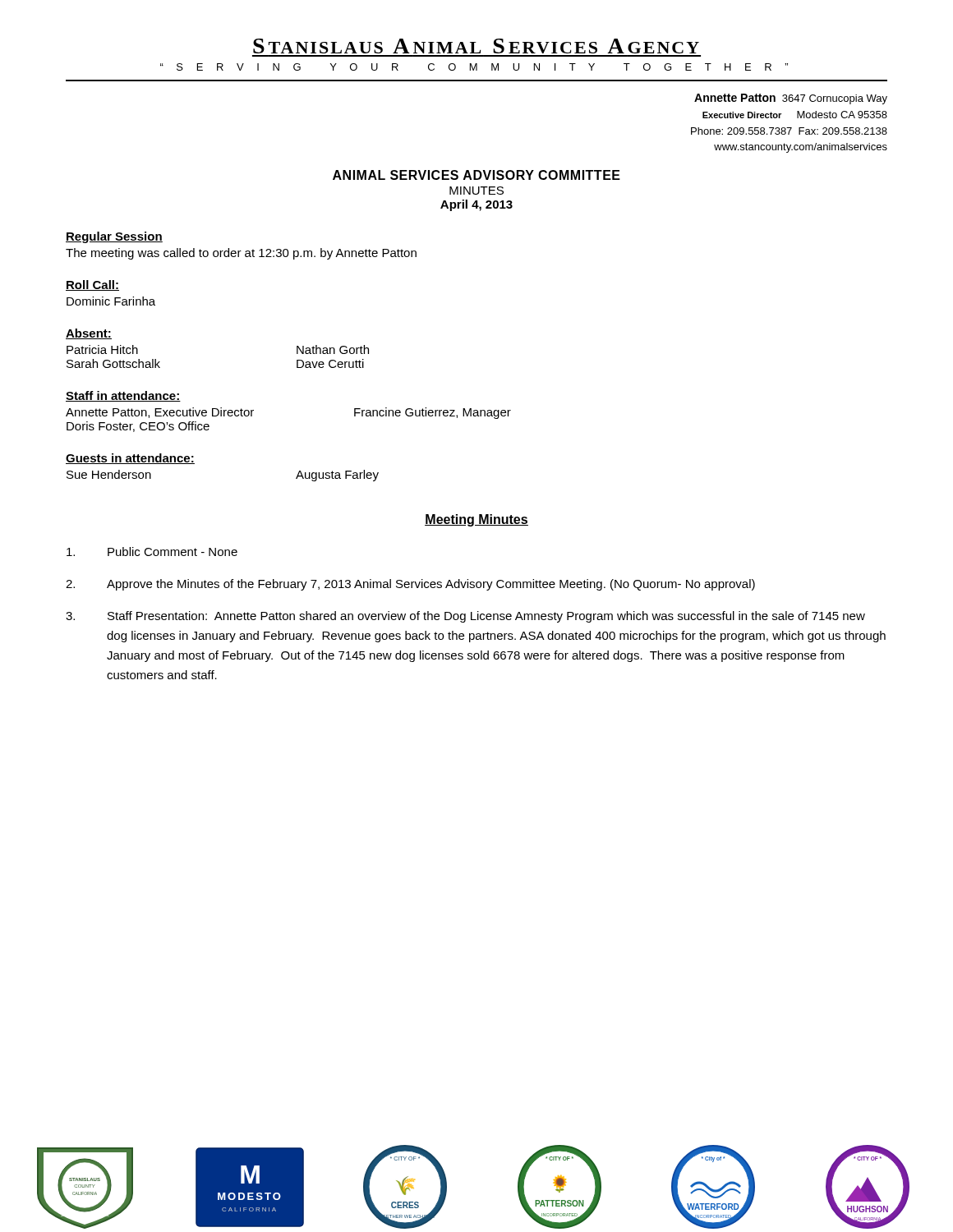Image resolution: width=953 pixels, height=1232 pixels.
Task: Select the passage starting "Annette Patton, Executive Director Doris"
Action: [x=476, y=418]
